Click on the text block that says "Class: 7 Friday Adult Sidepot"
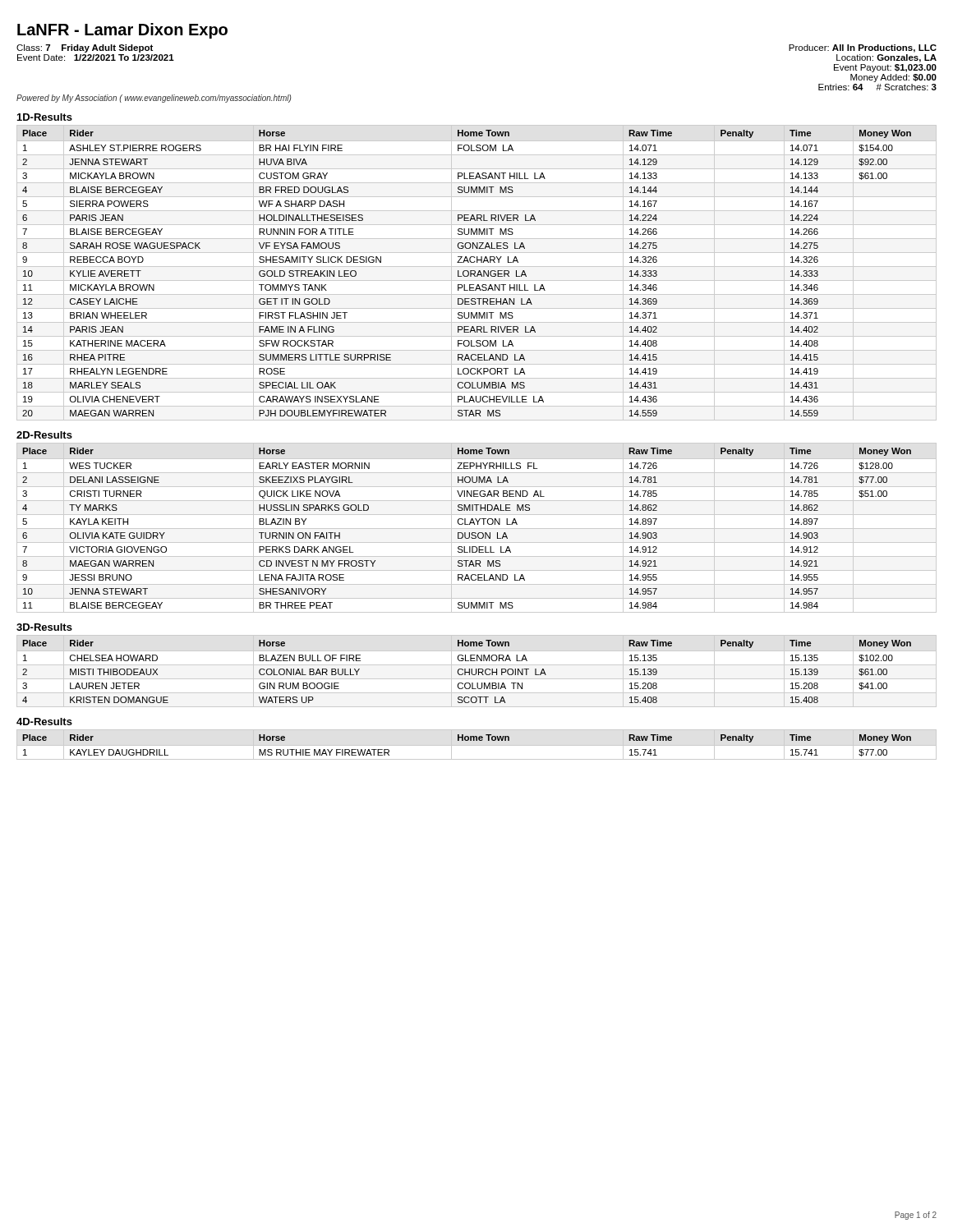 pos(33,48)
